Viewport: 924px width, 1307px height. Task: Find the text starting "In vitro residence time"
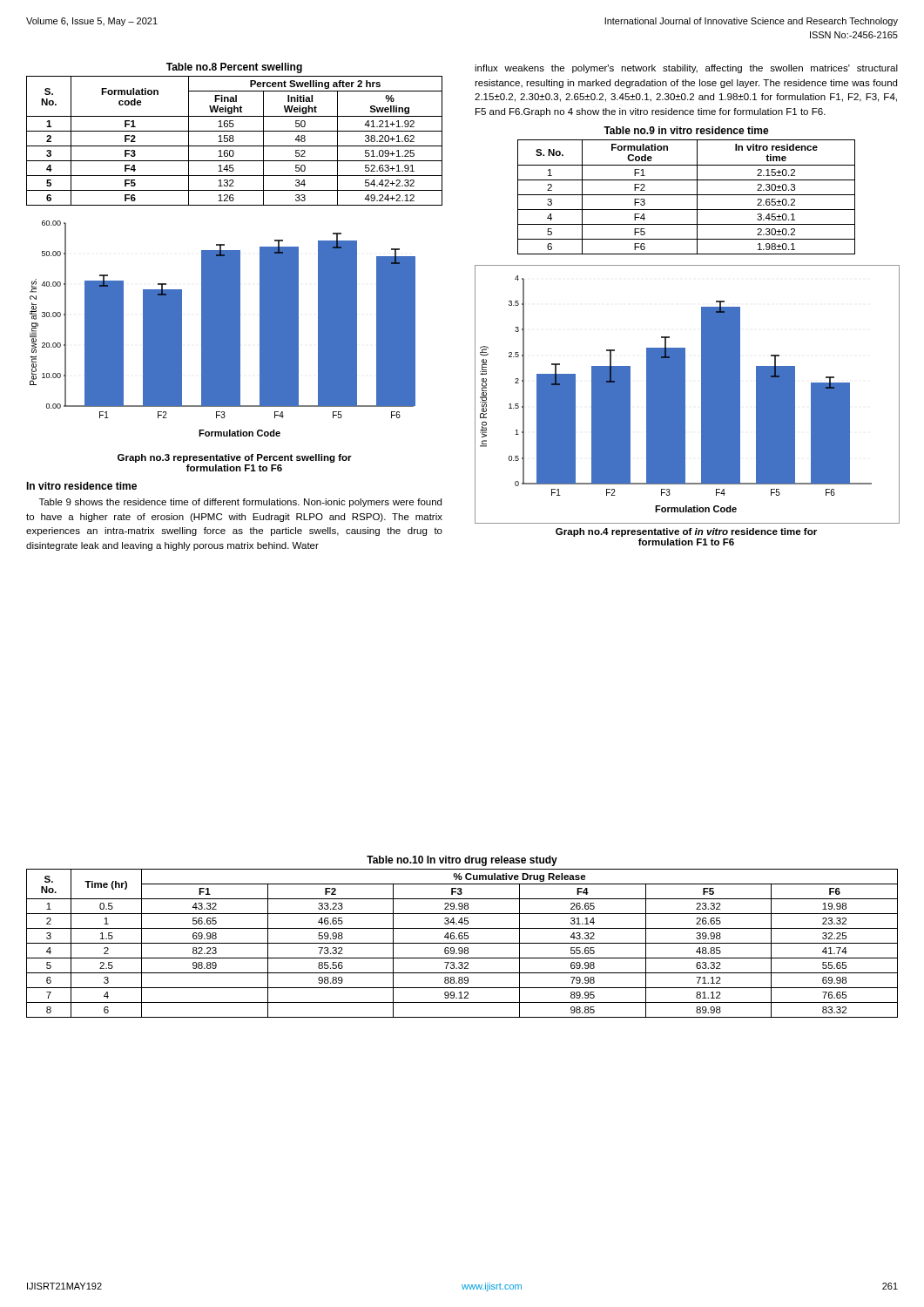pos(82,486)
